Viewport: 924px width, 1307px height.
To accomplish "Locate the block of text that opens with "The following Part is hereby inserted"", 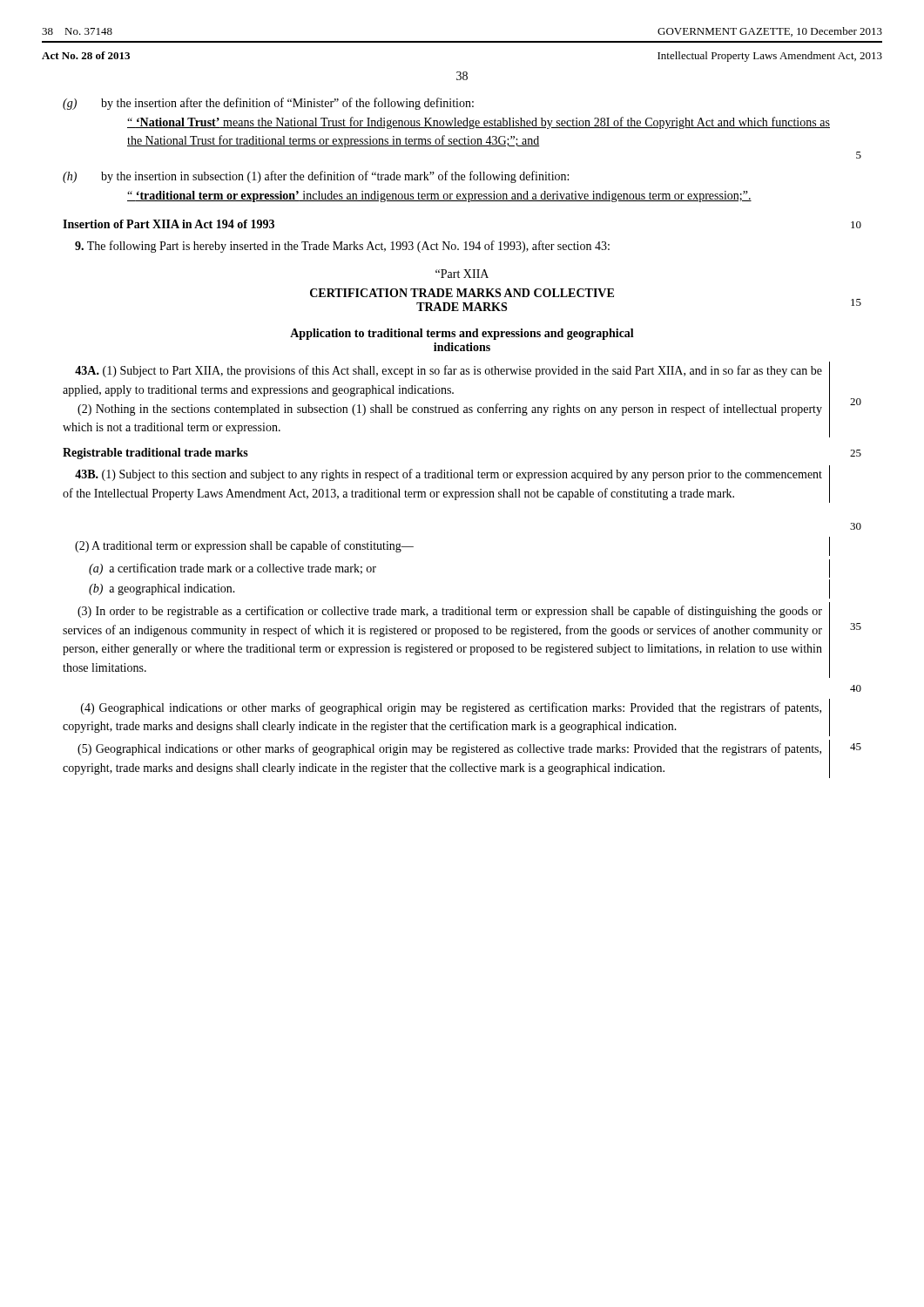I will coord(337,246).
